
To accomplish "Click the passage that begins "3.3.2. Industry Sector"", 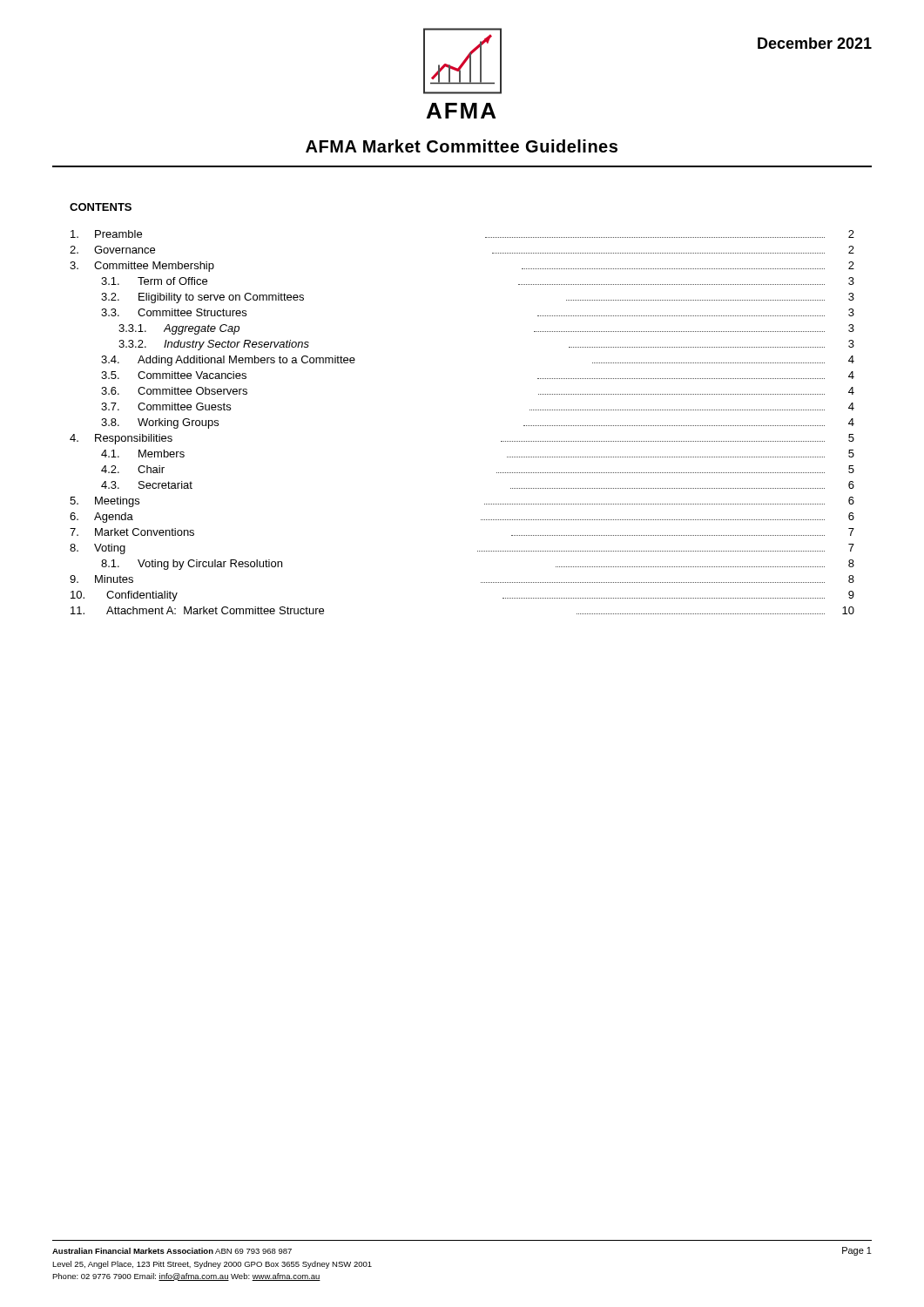I will (132, 345).
